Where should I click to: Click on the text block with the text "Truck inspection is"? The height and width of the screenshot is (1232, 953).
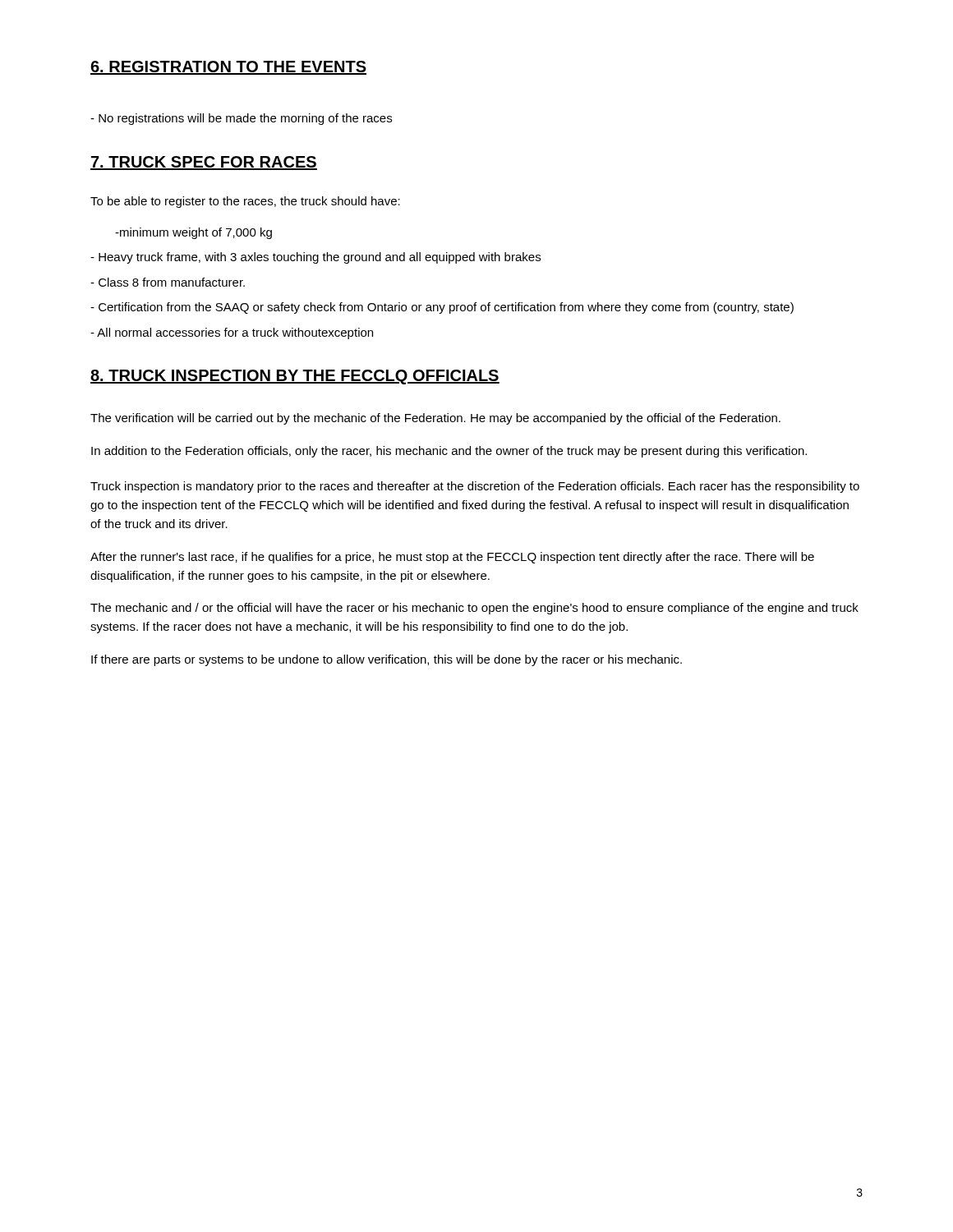[x=475, y=505]
